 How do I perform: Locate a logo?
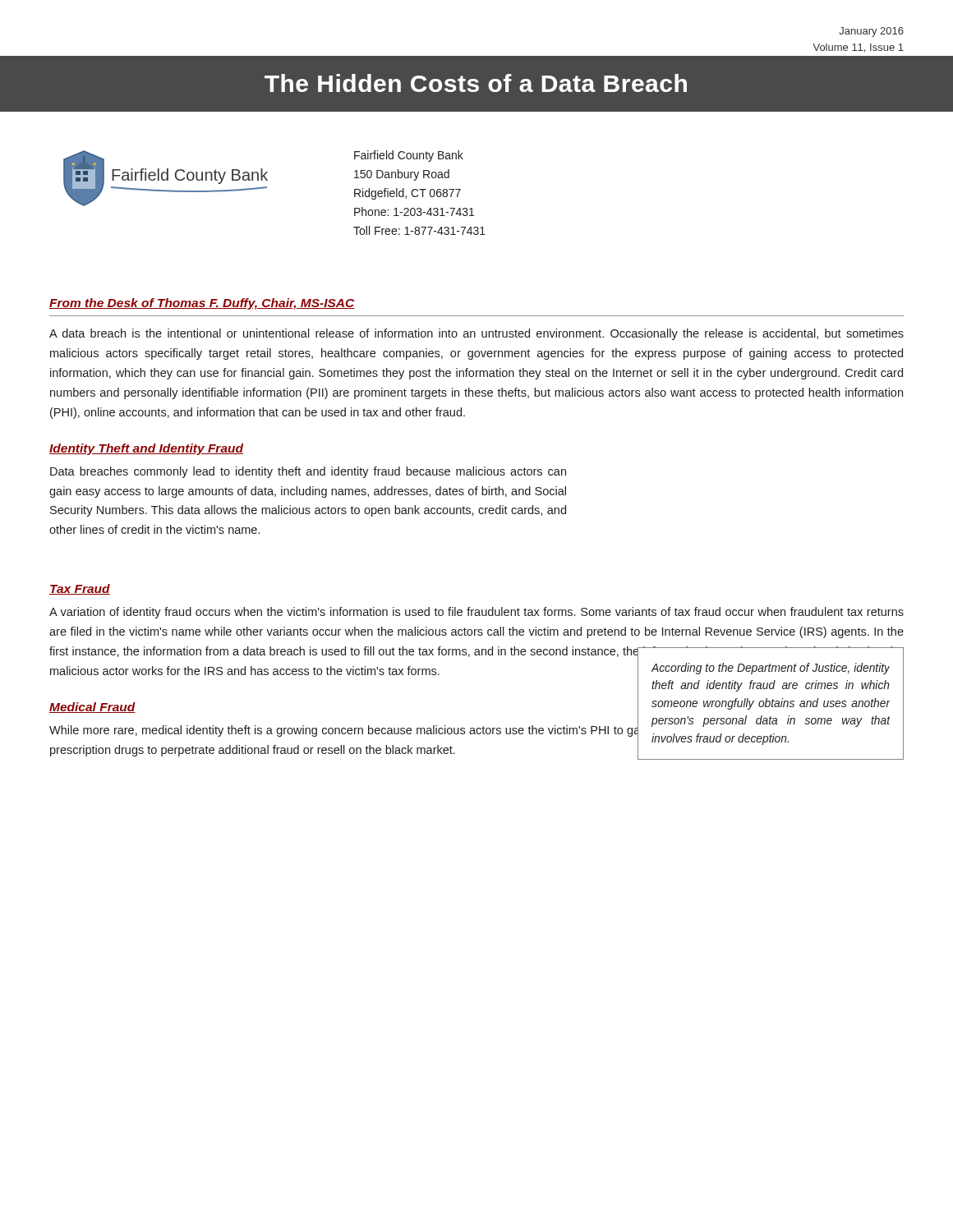[177, 181]
